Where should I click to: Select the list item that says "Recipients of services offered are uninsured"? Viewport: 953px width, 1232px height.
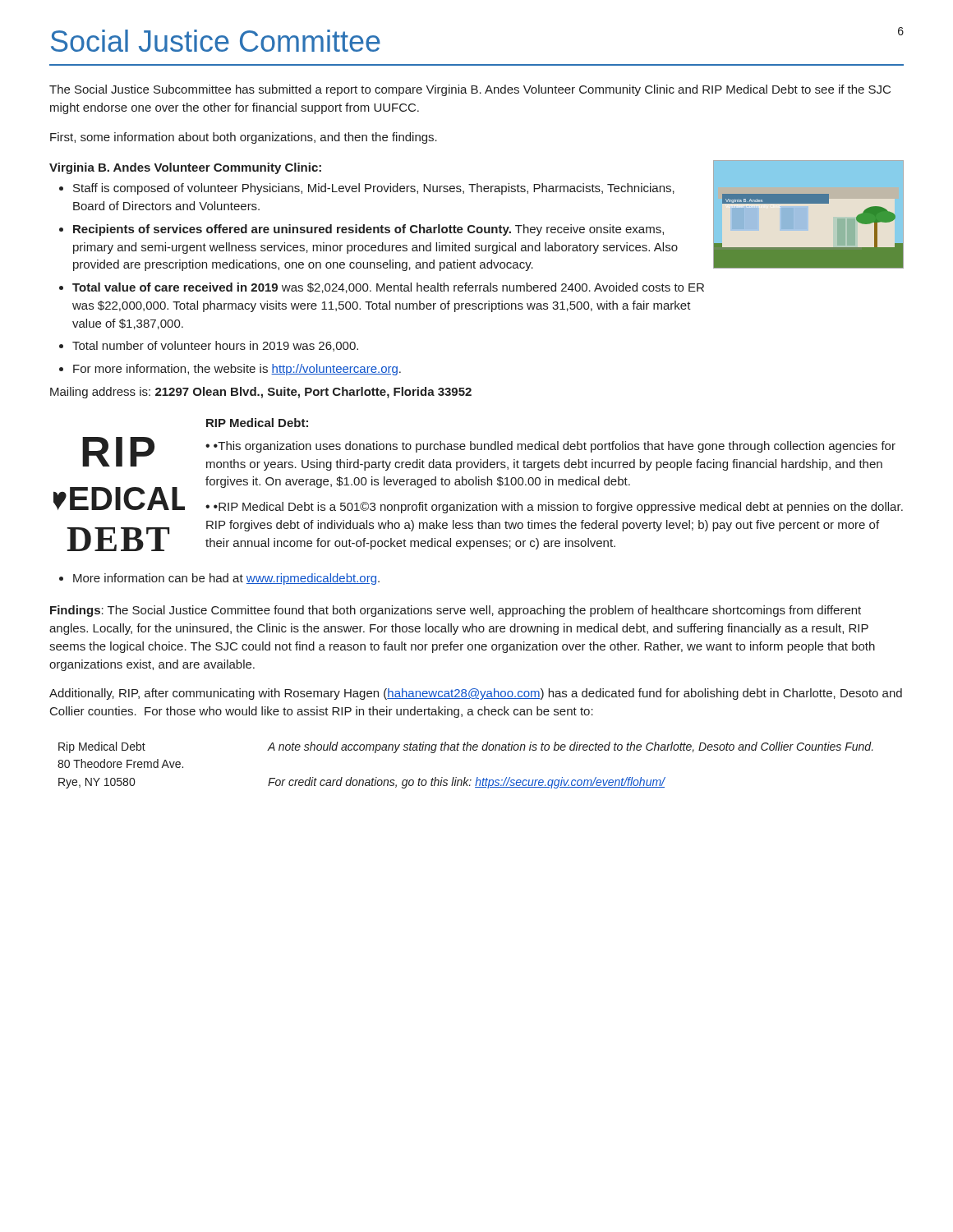pos(389,247)
